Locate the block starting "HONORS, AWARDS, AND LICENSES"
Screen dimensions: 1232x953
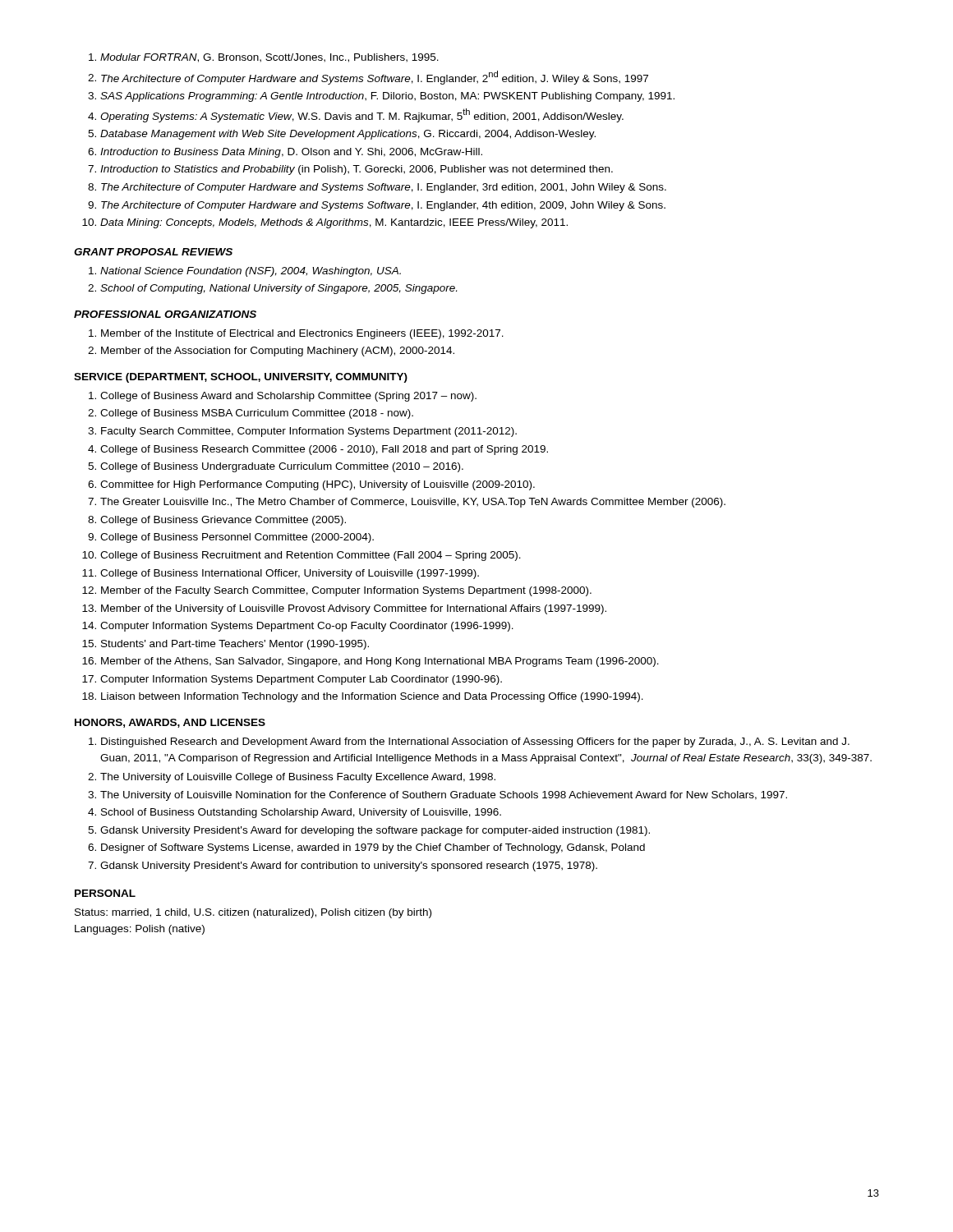click(x=170, y=722)
